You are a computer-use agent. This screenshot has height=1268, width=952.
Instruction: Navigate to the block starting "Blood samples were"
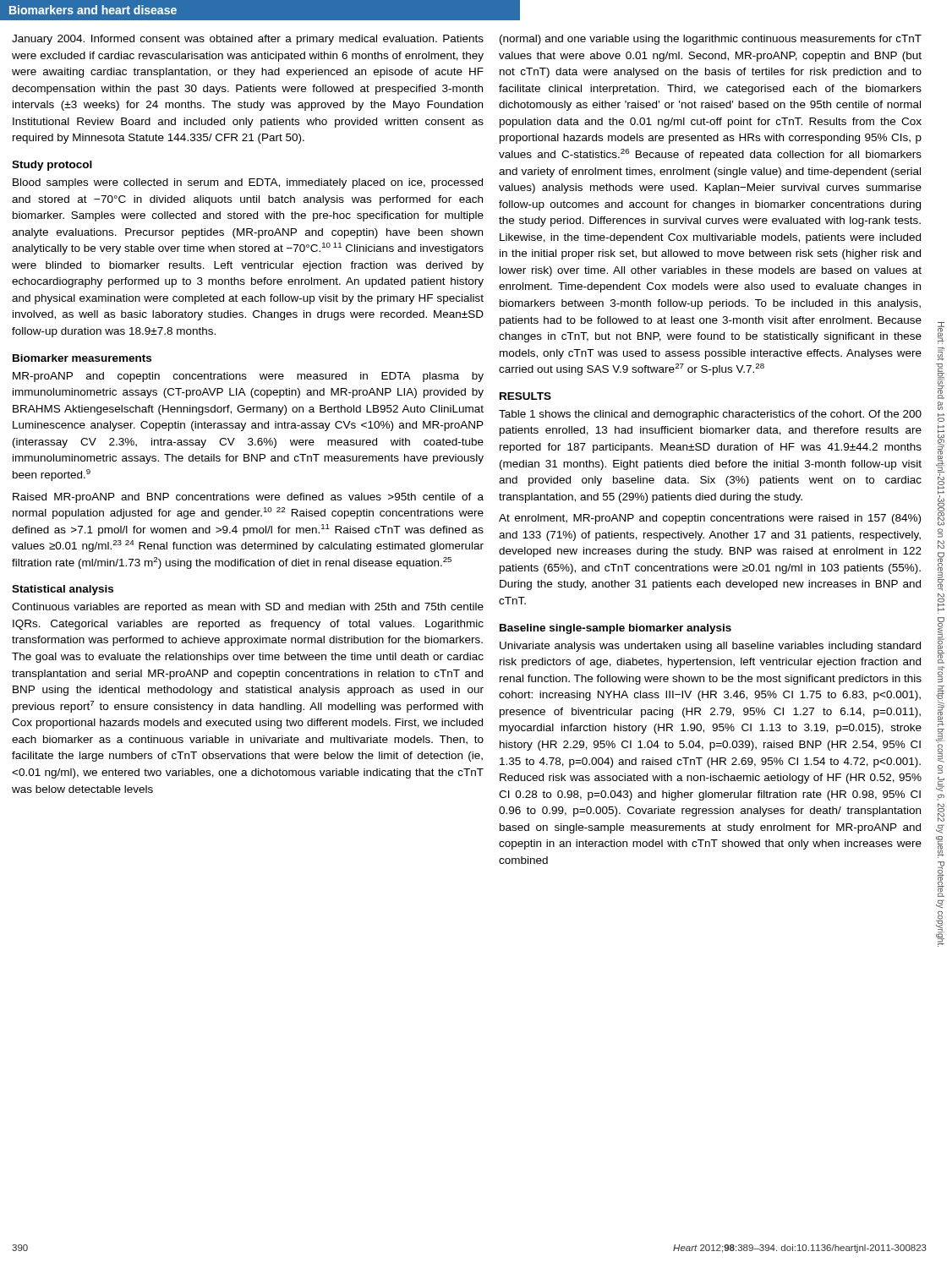click(x=248, y=257)
